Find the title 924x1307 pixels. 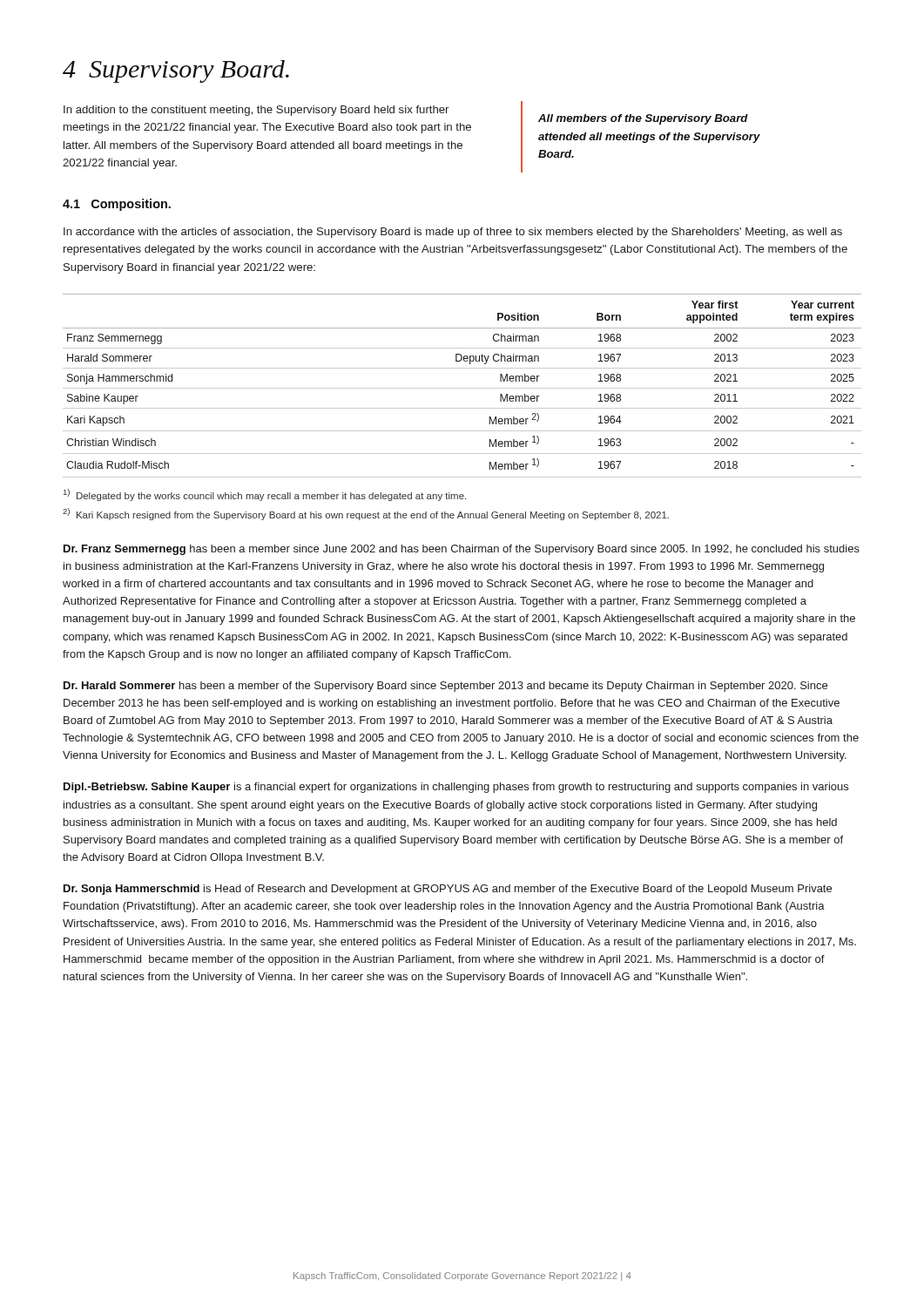177,68
